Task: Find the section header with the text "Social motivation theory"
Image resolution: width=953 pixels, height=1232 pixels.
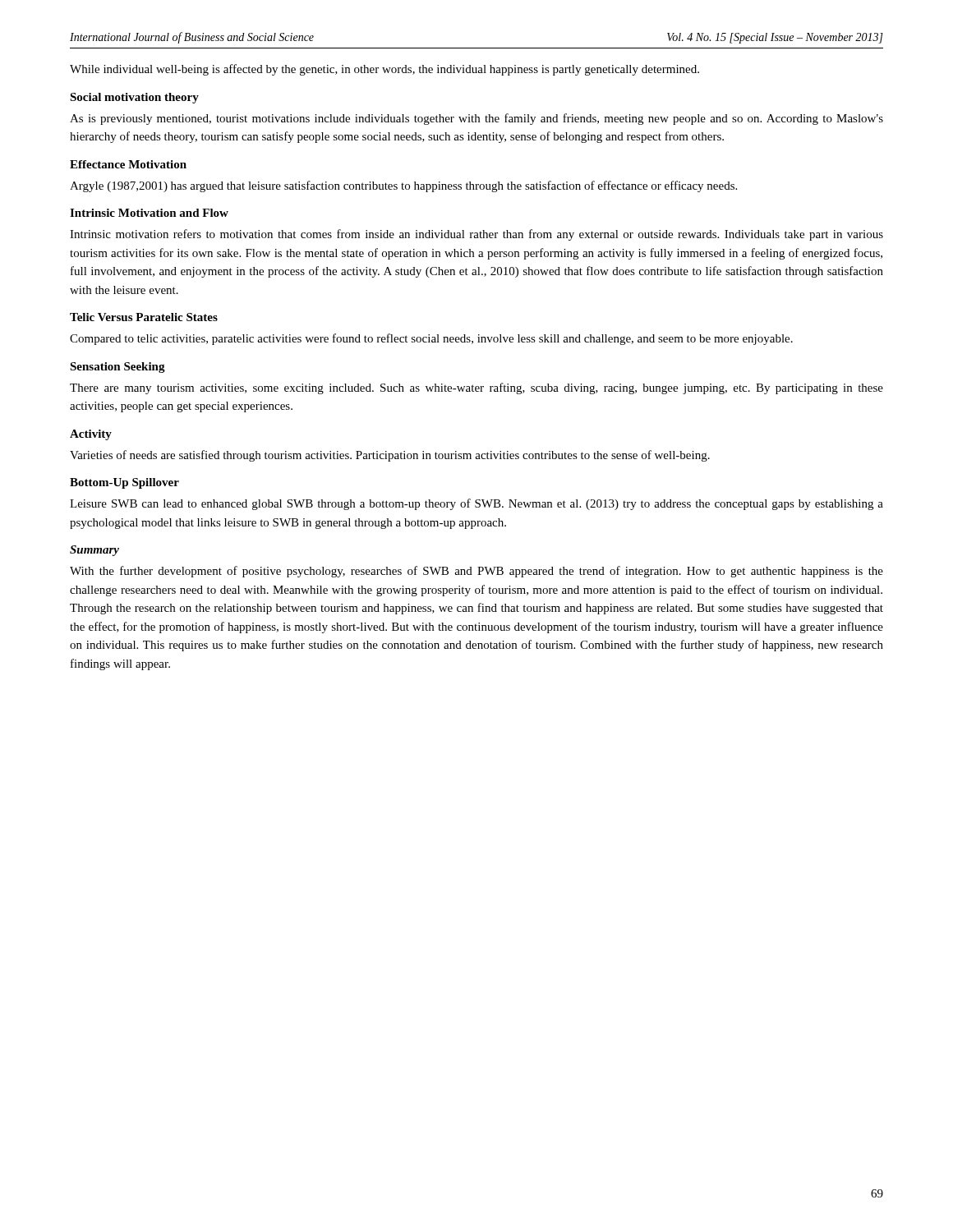Action: [x=134, y=97]
